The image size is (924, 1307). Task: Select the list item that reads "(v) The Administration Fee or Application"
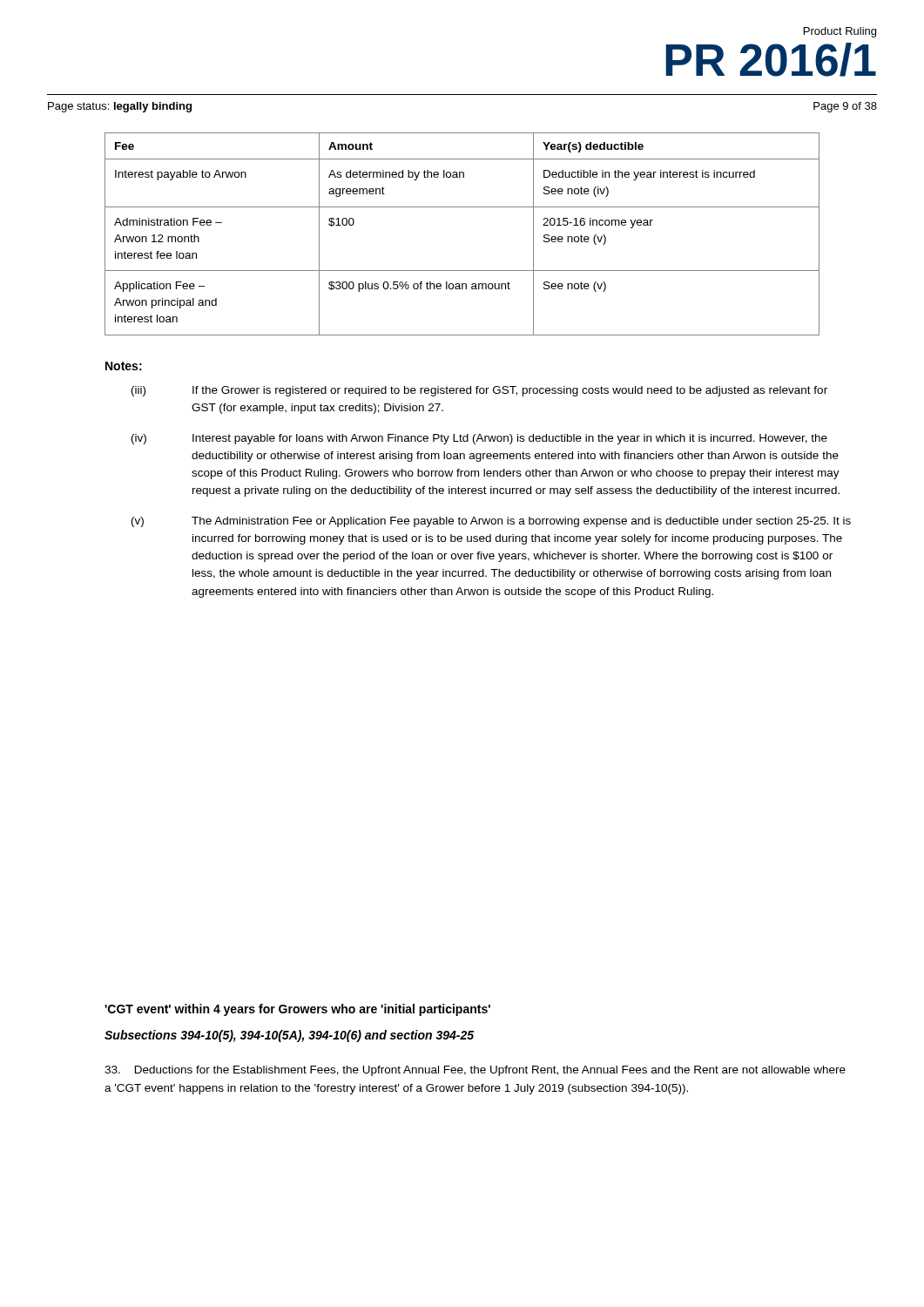pos(479,556)
